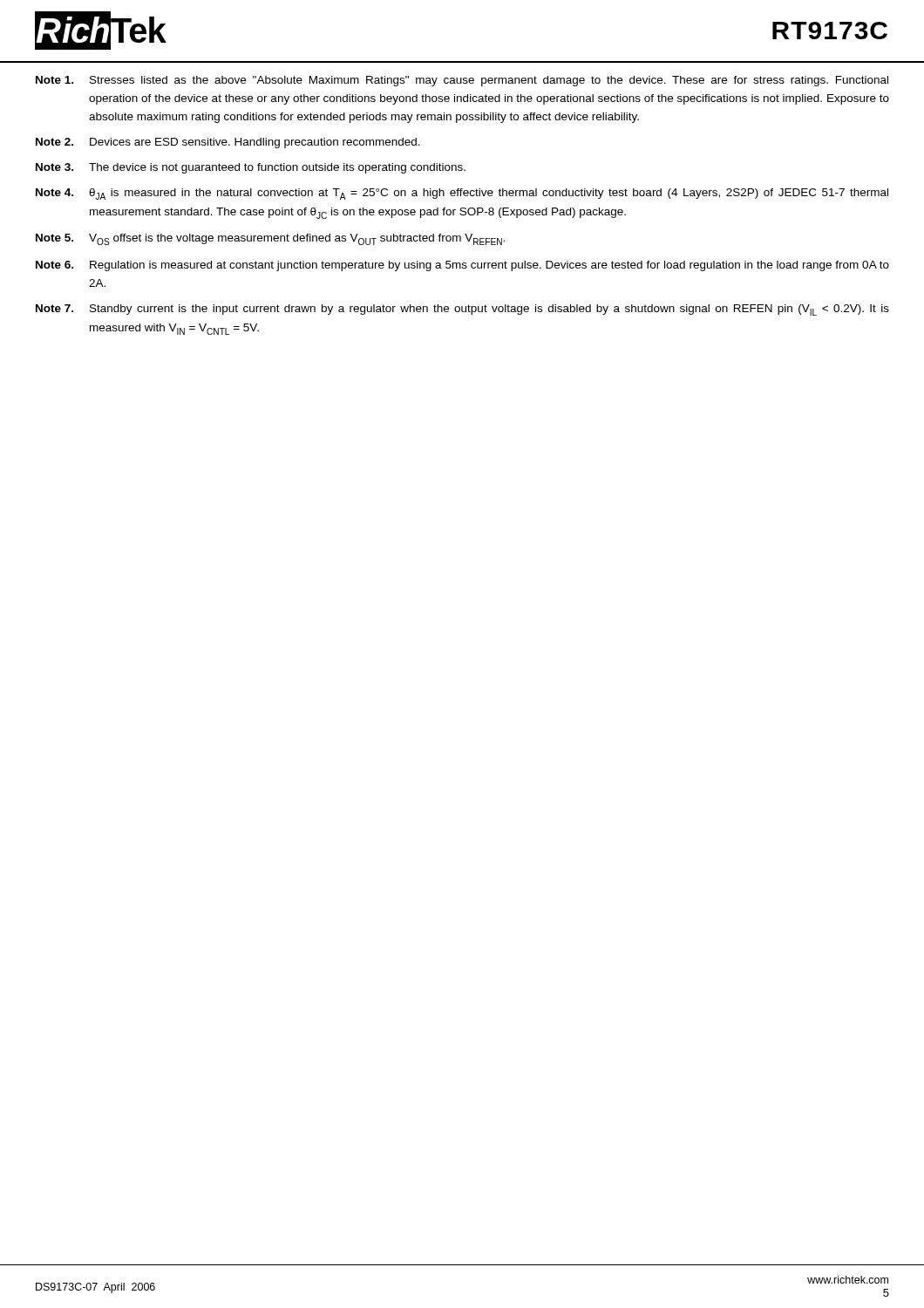Click on the text block starting "Note 7. Standby"

(462, 319)
